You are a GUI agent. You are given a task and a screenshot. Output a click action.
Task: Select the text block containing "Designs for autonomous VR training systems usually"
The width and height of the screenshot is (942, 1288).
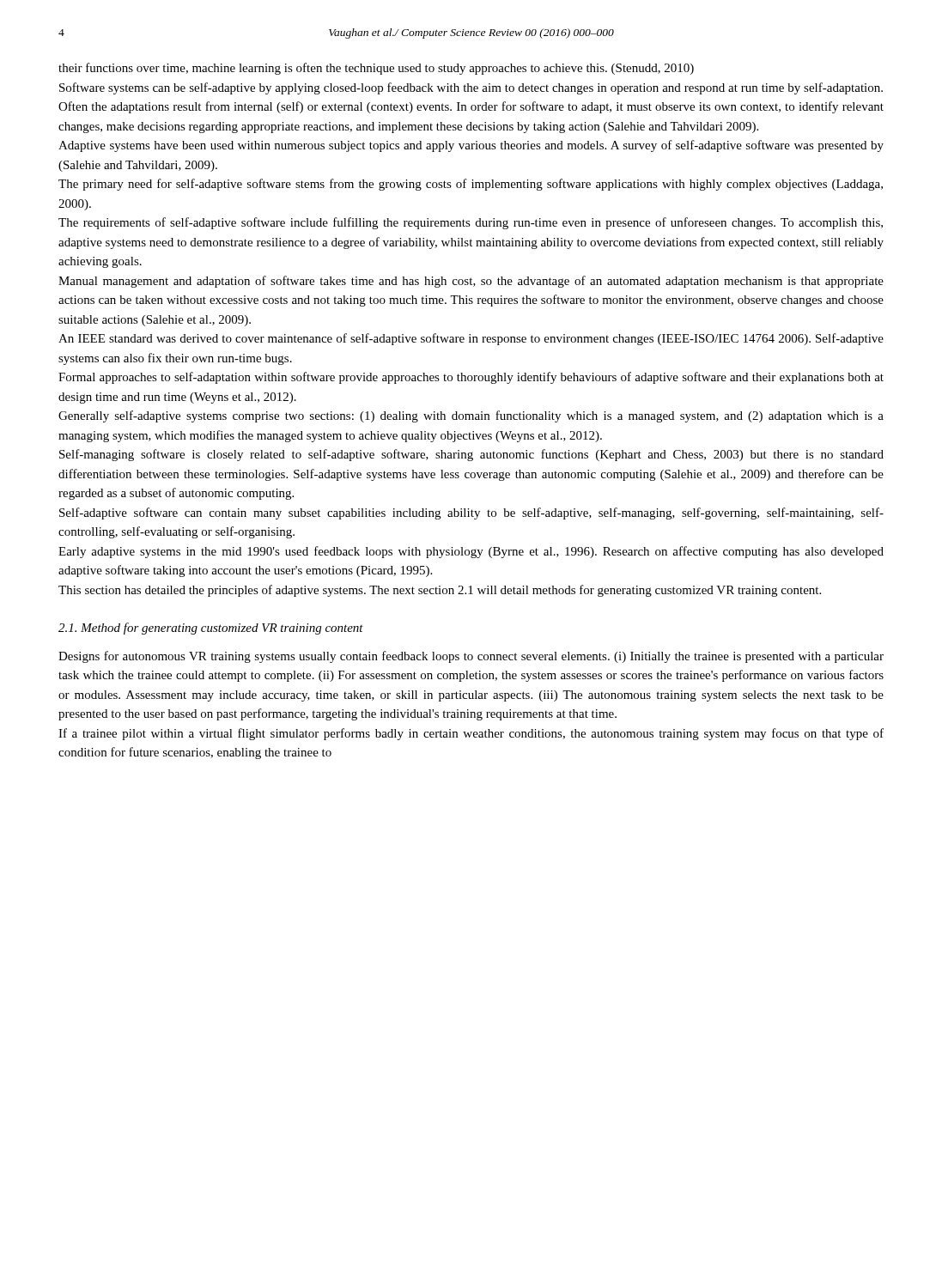pos(471,685)
